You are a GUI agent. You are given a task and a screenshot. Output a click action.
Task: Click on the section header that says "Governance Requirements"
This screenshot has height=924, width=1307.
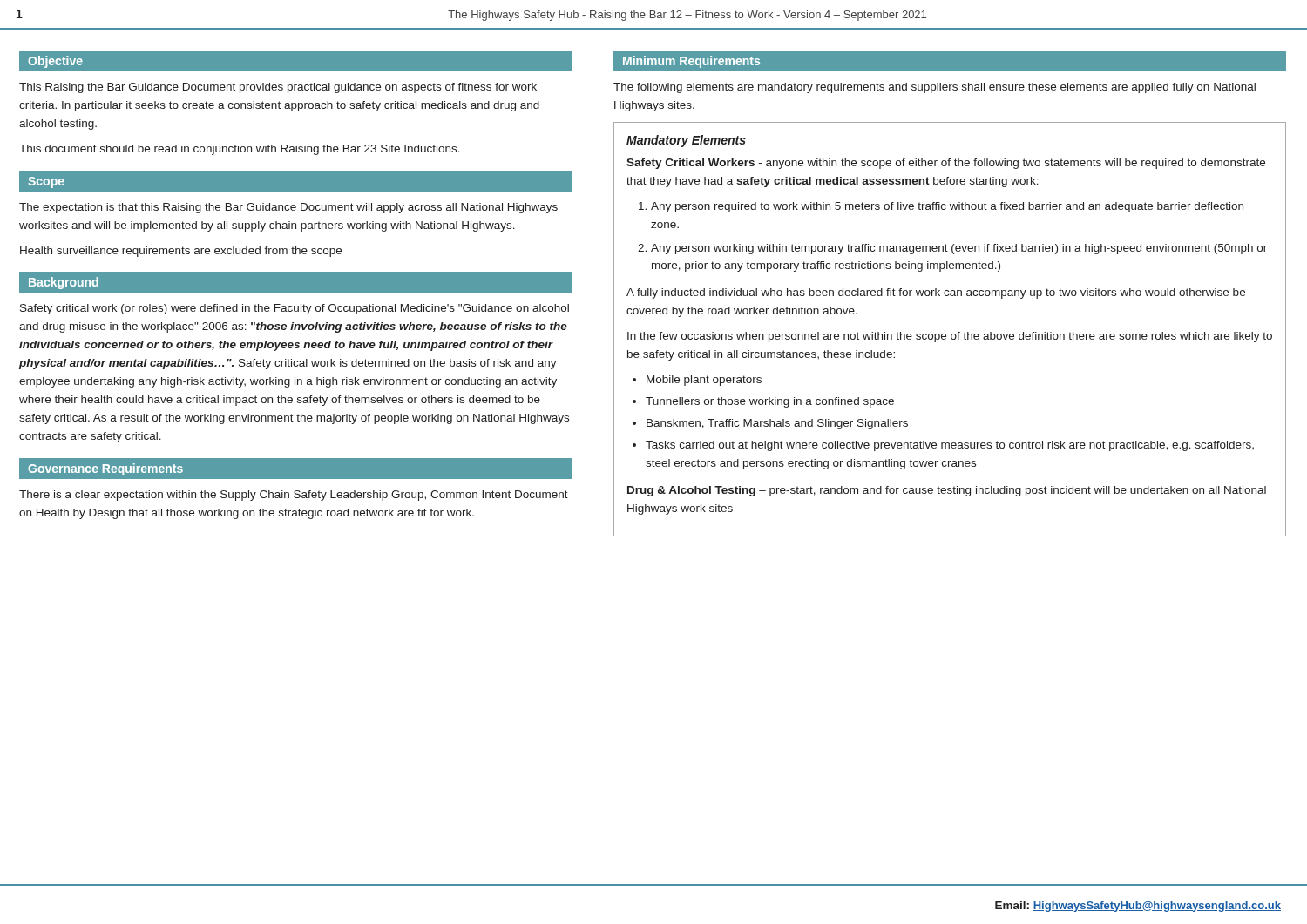(x=105, y=468)
